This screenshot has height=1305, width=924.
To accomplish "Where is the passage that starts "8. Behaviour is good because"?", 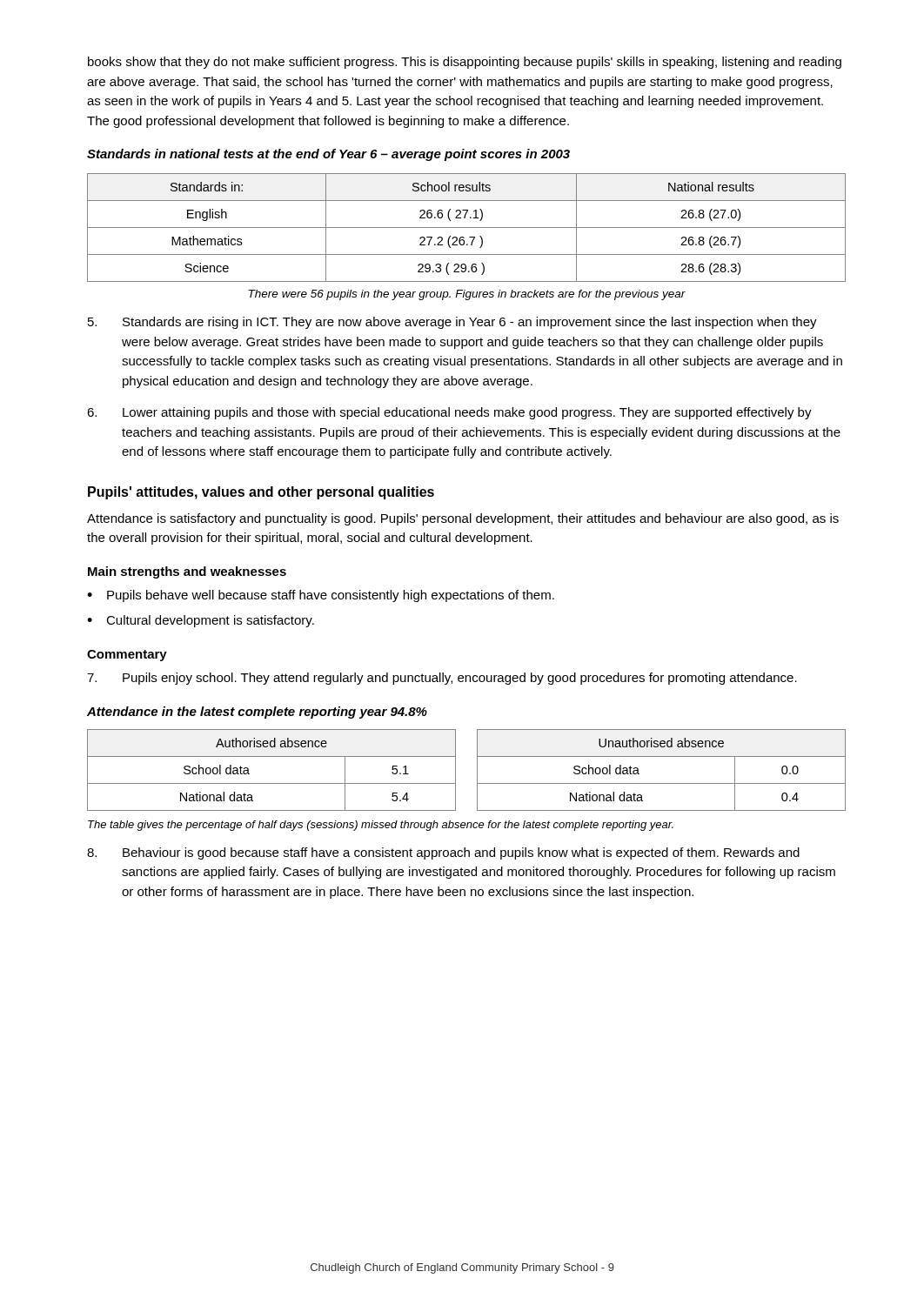I will 466,872.
